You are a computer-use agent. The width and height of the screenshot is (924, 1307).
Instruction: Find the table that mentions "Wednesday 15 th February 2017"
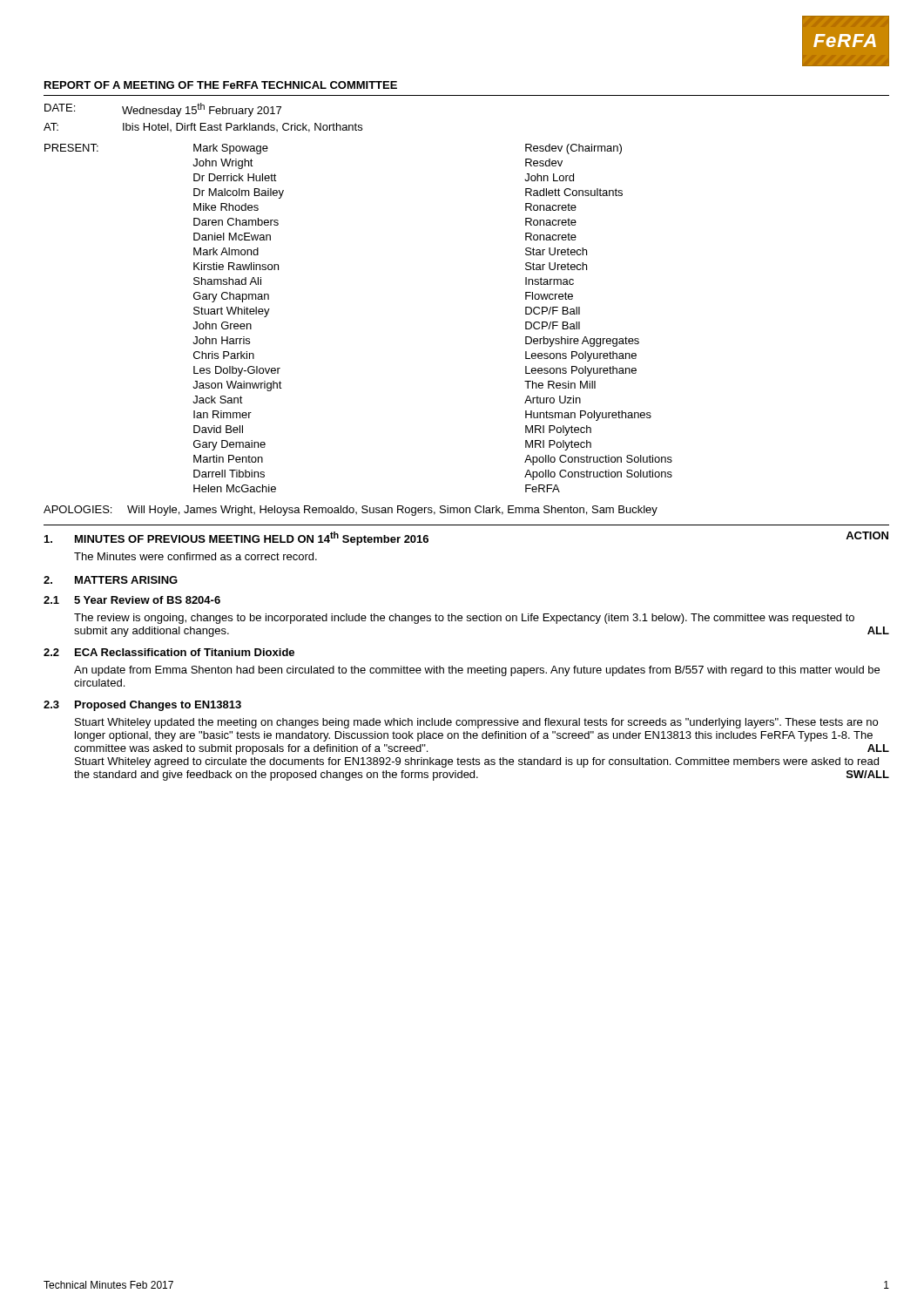[x=466, y=117]
